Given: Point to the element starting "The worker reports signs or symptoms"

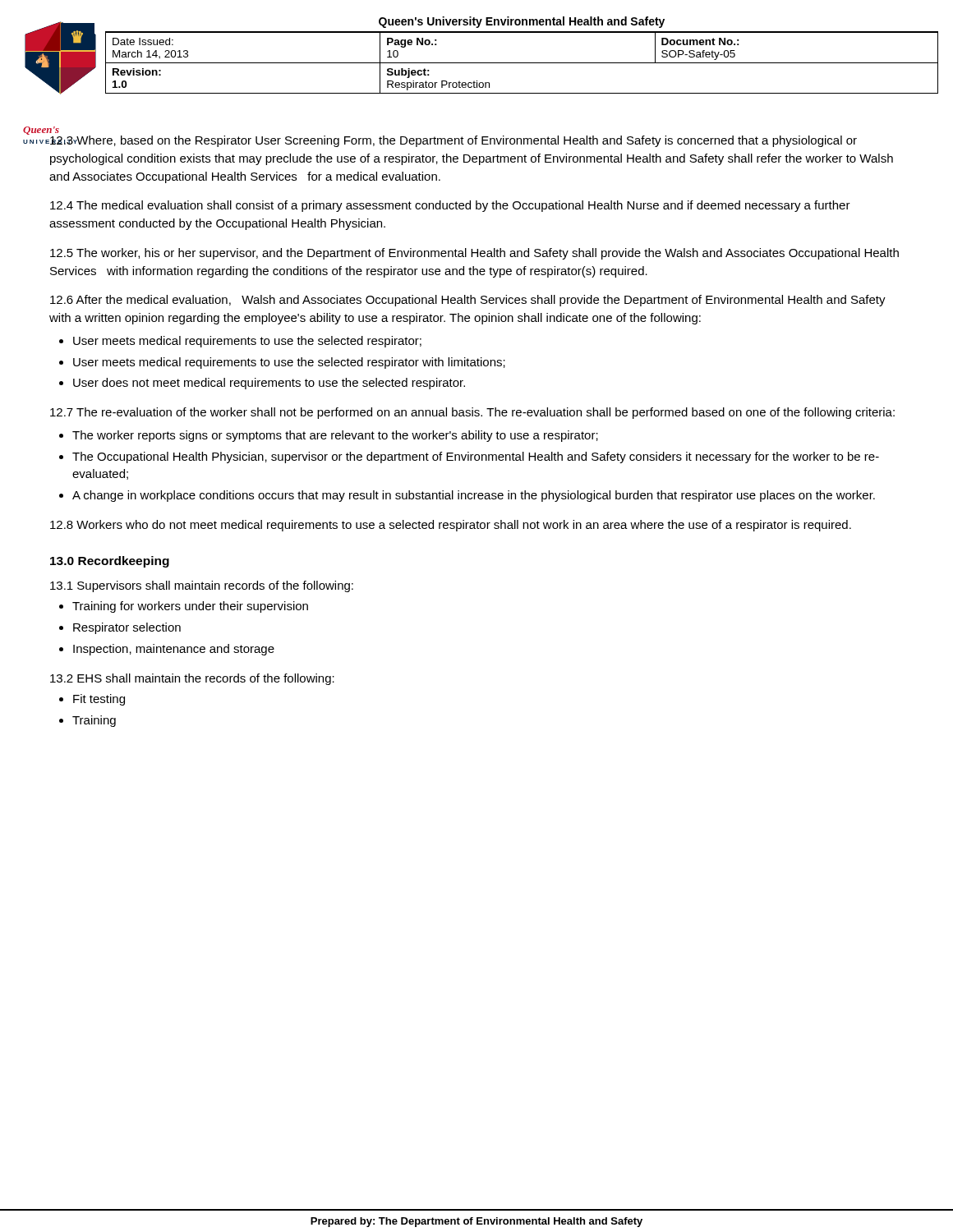Looking at the screenshot, I should pos(335,435).
